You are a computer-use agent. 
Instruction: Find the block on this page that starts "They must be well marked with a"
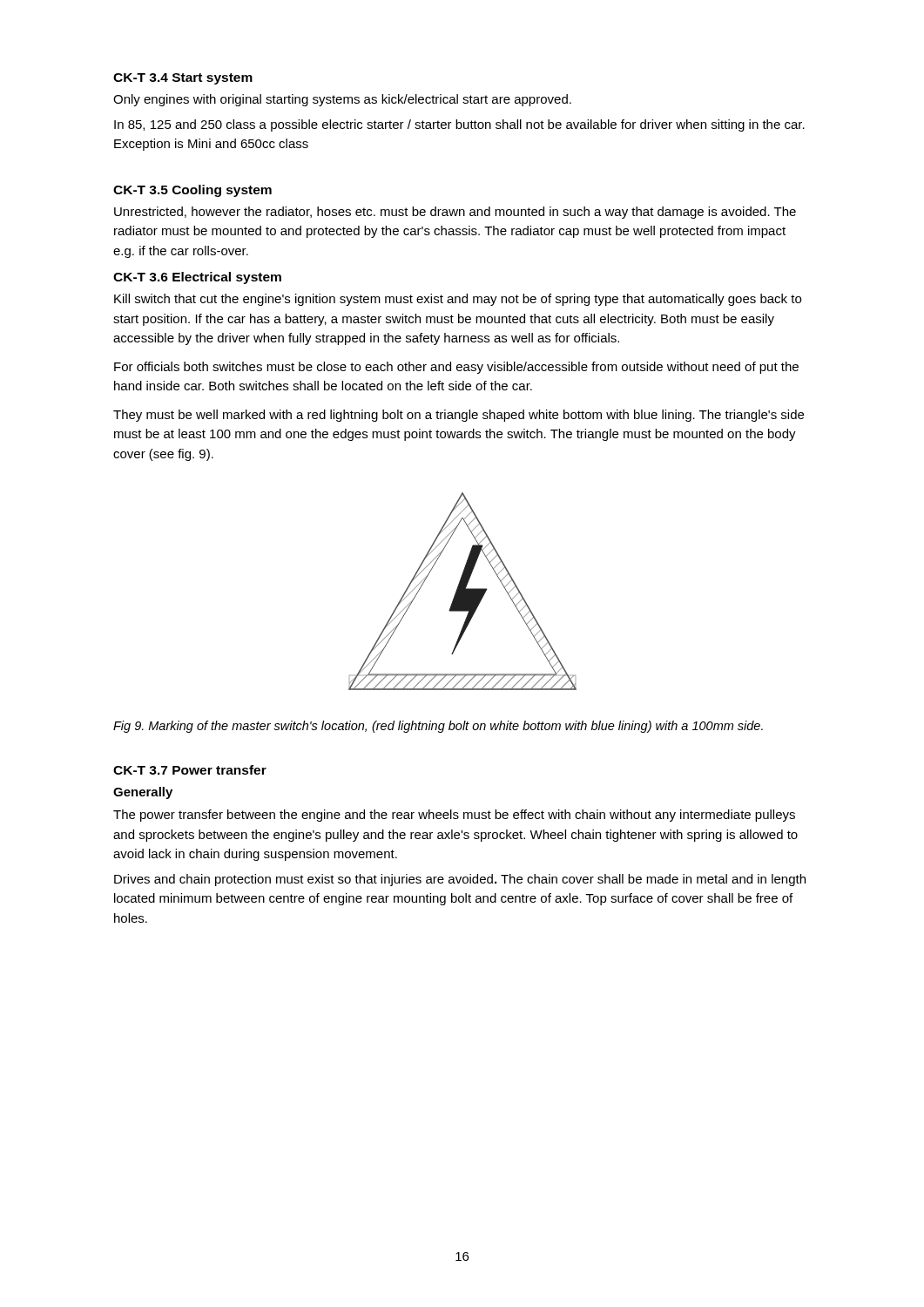pyautogui.click(x=459, y=433)
